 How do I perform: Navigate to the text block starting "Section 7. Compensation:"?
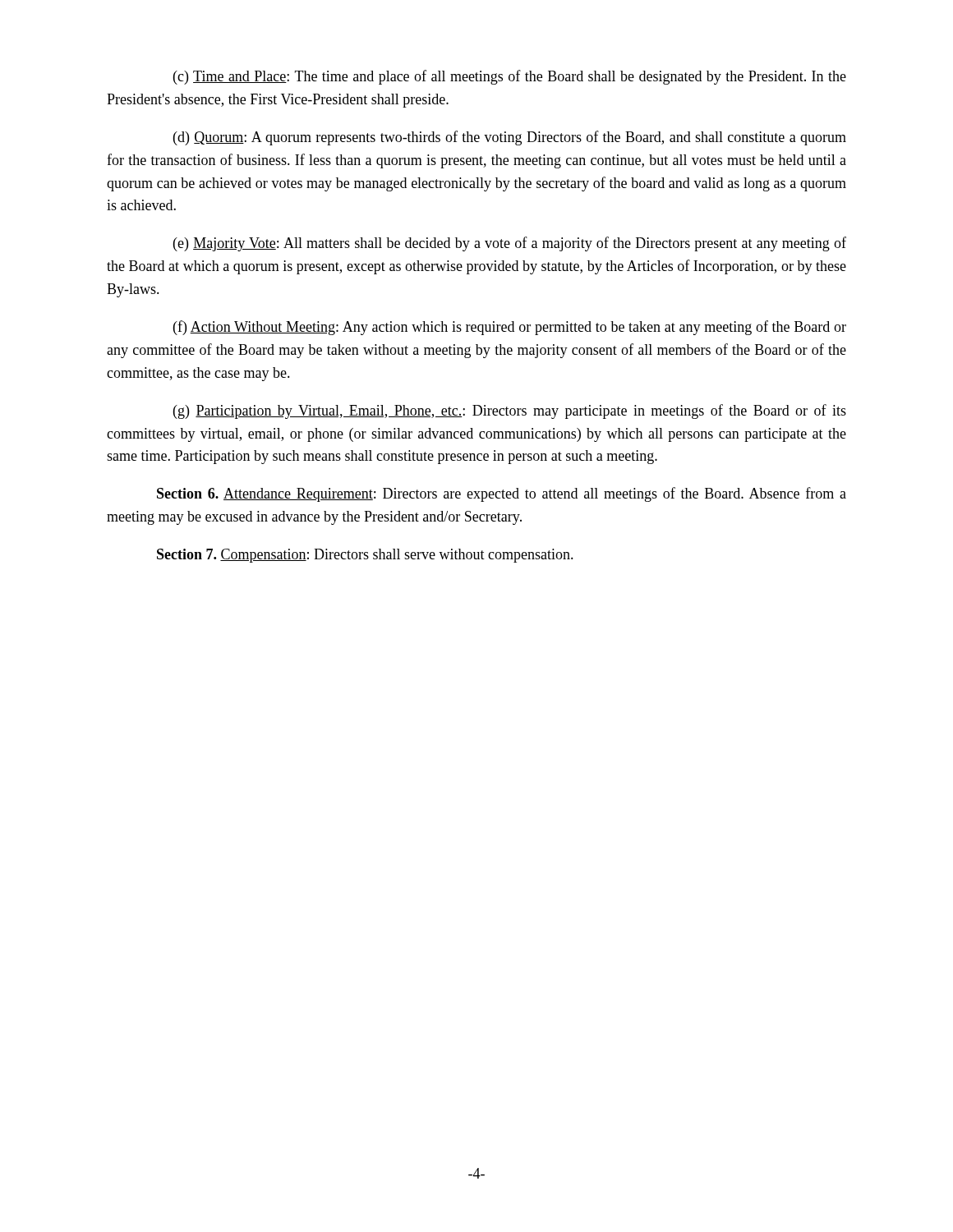(x=476, y=555)
